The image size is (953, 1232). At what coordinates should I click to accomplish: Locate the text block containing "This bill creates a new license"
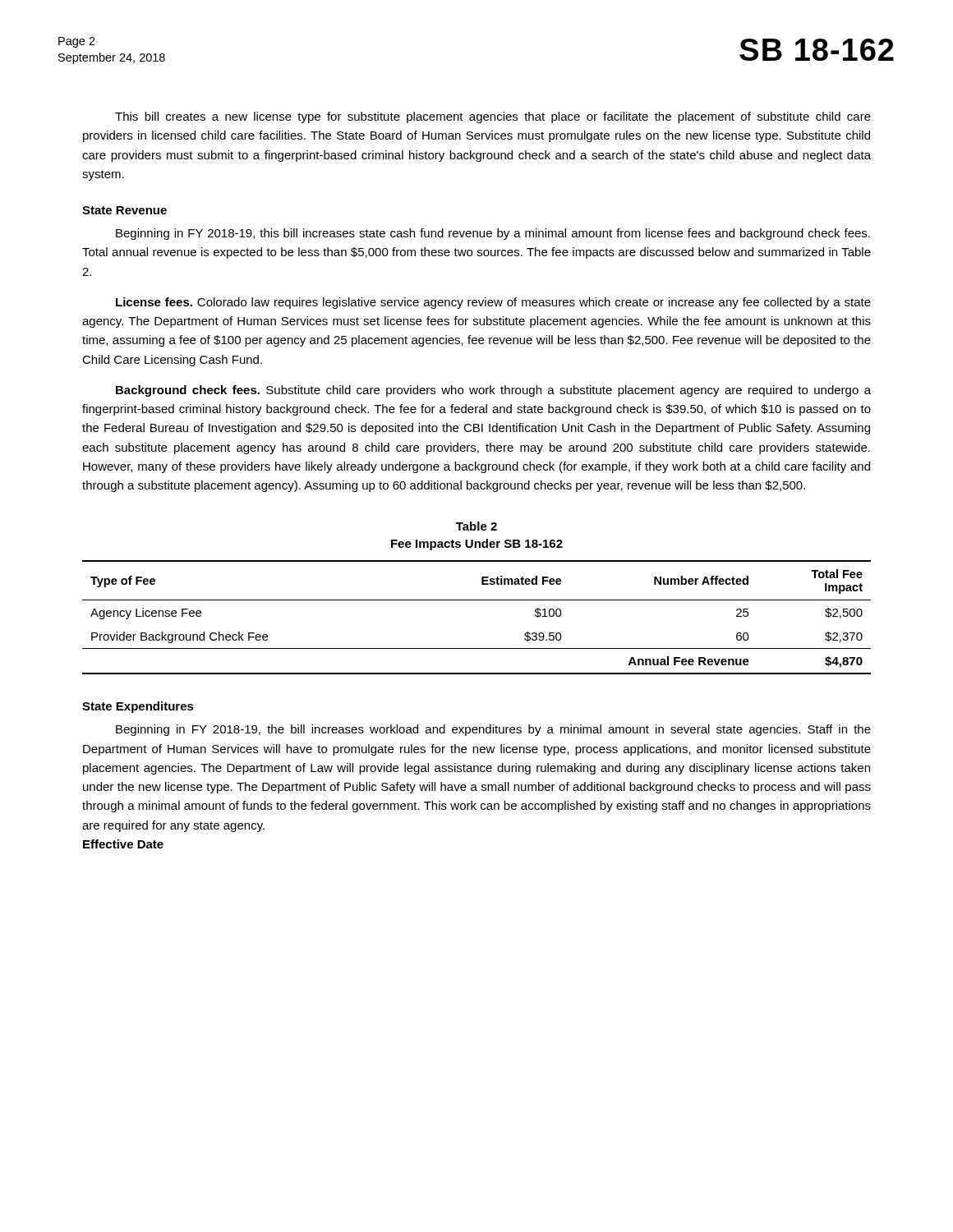coord(476,145)
